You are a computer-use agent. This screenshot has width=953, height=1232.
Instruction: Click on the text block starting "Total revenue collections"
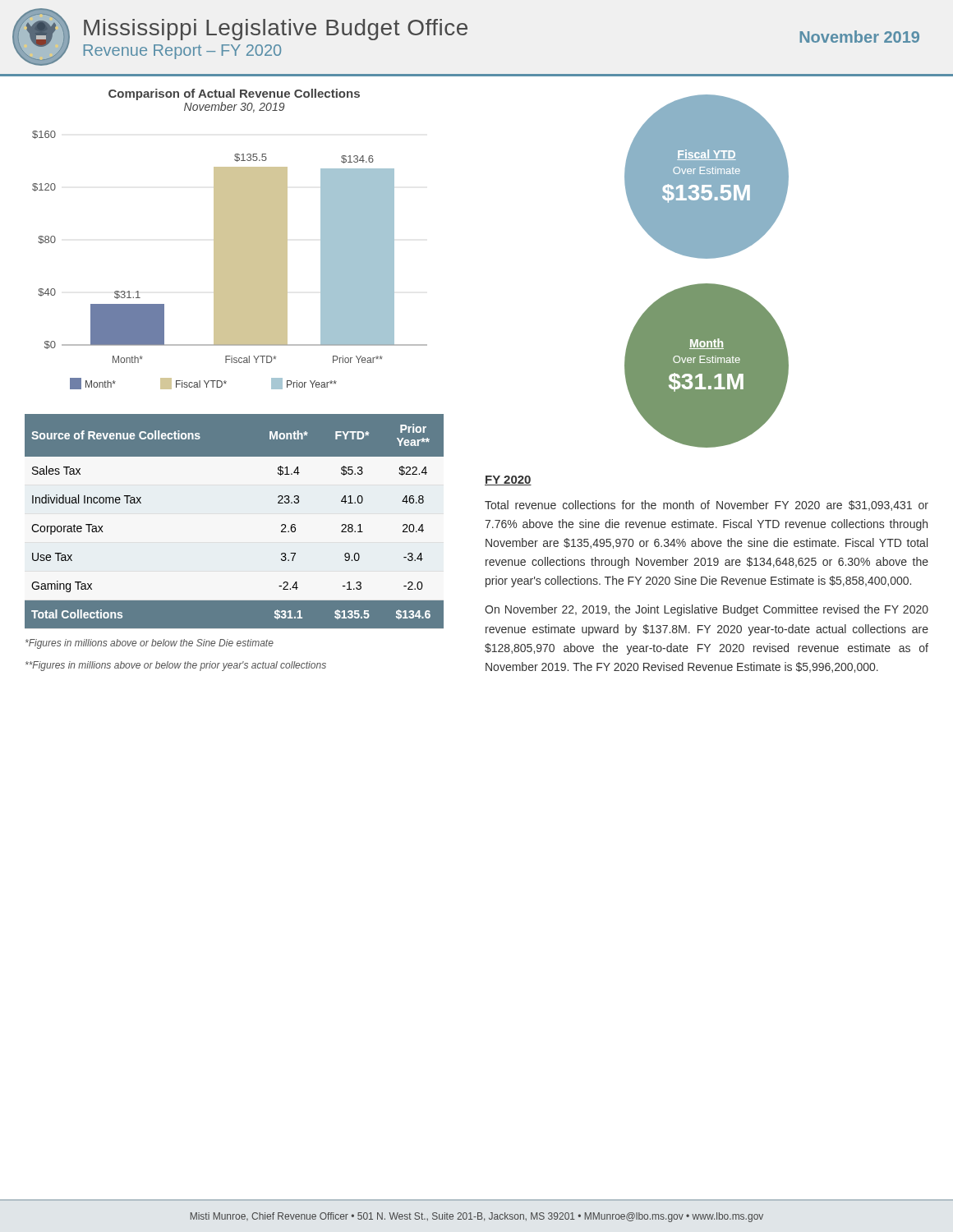coord(707,586)
